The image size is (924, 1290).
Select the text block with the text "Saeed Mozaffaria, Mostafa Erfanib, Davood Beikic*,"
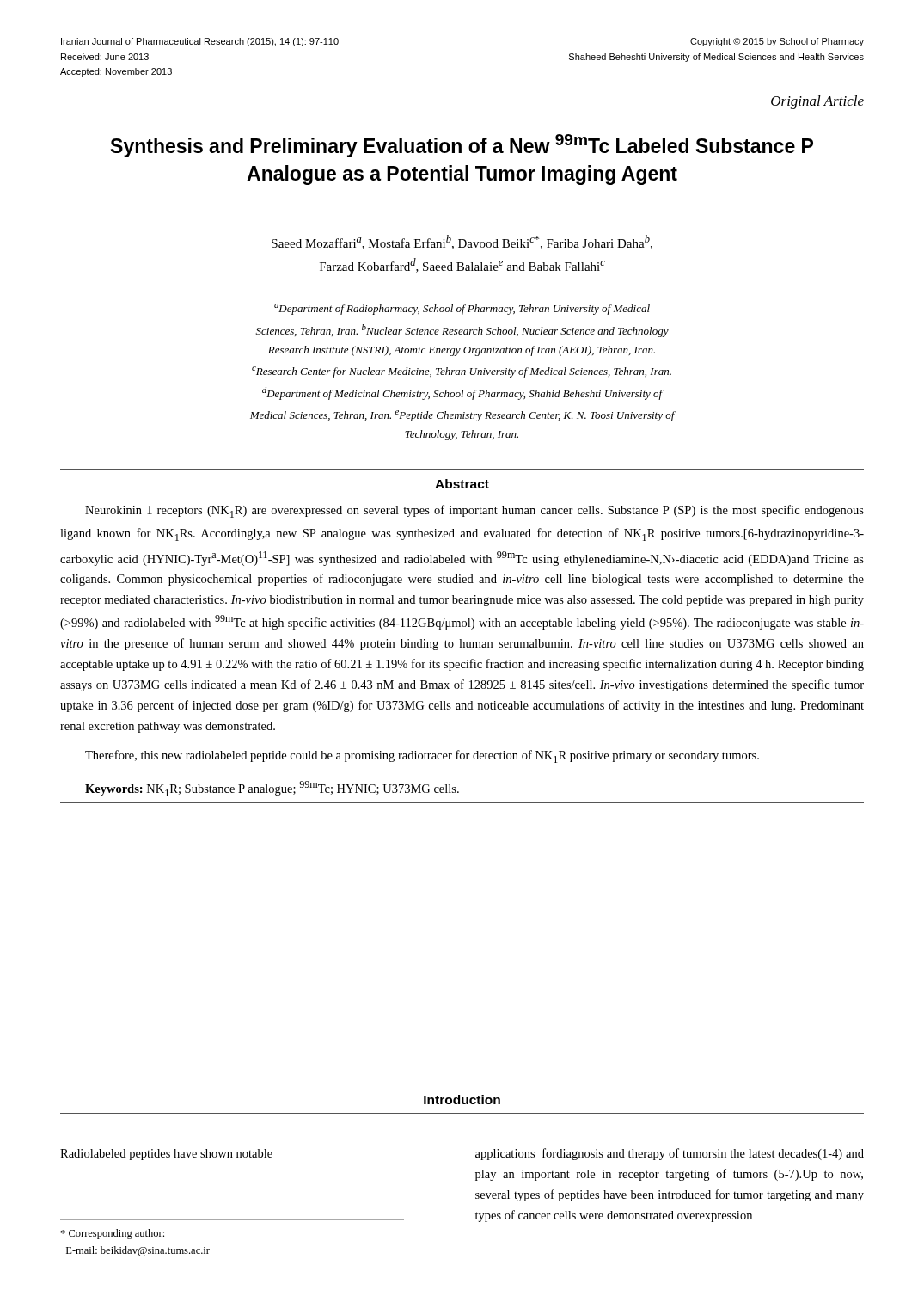click(462, 253)
